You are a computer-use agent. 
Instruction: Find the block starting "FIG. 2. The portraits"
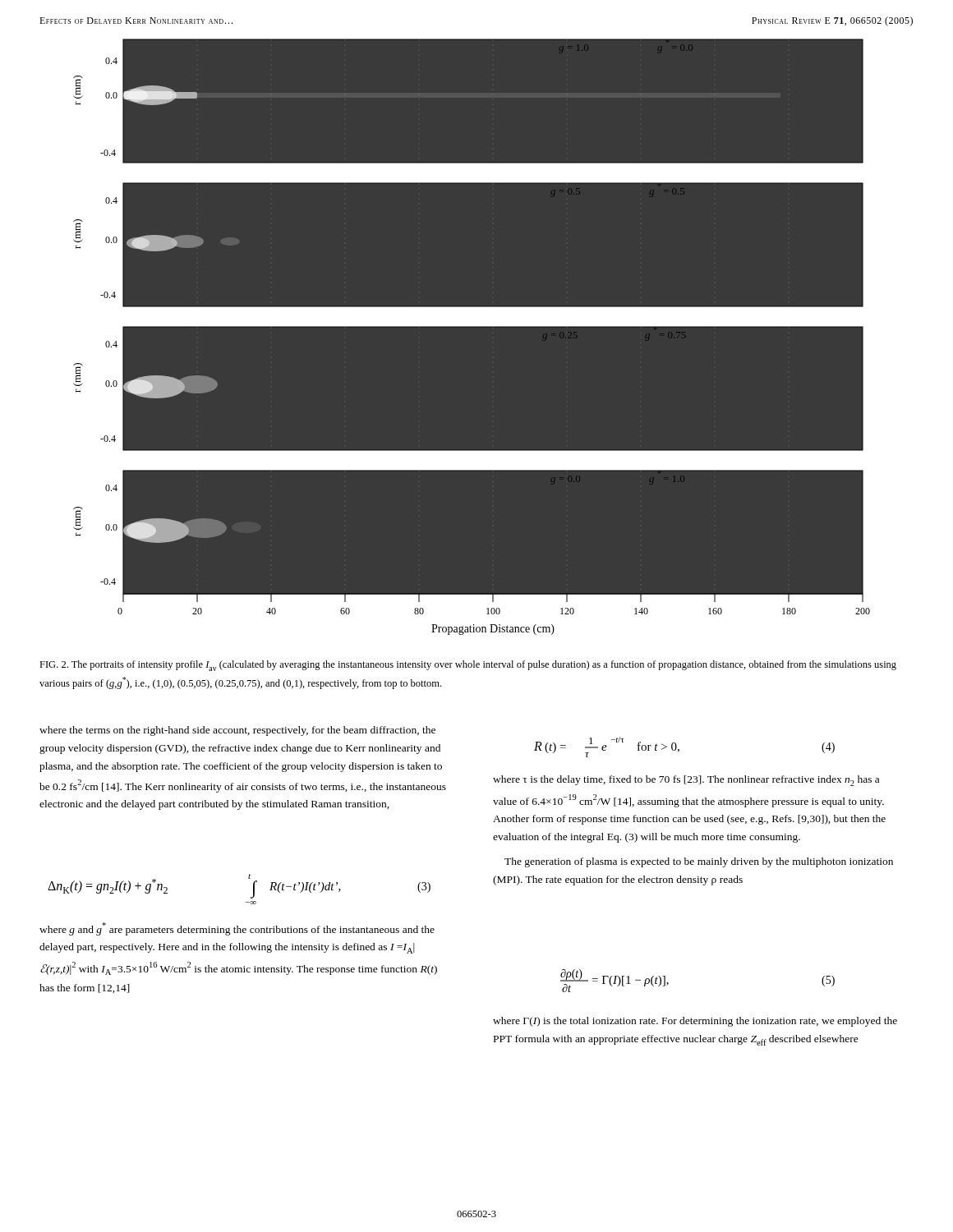468,674
